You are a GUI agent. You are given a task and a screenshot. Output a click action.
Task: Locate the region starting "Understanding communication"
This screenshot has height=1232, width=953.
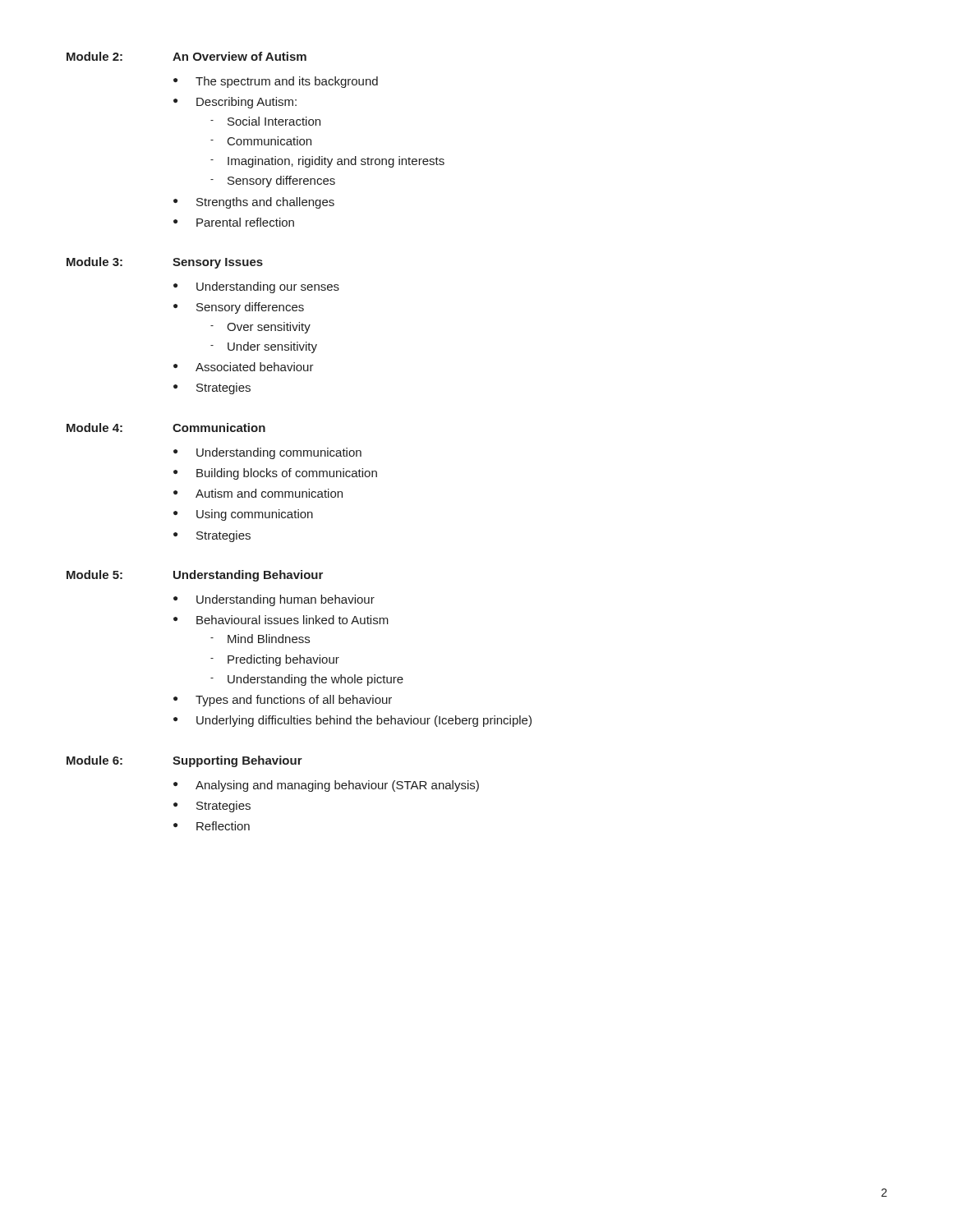267,453
